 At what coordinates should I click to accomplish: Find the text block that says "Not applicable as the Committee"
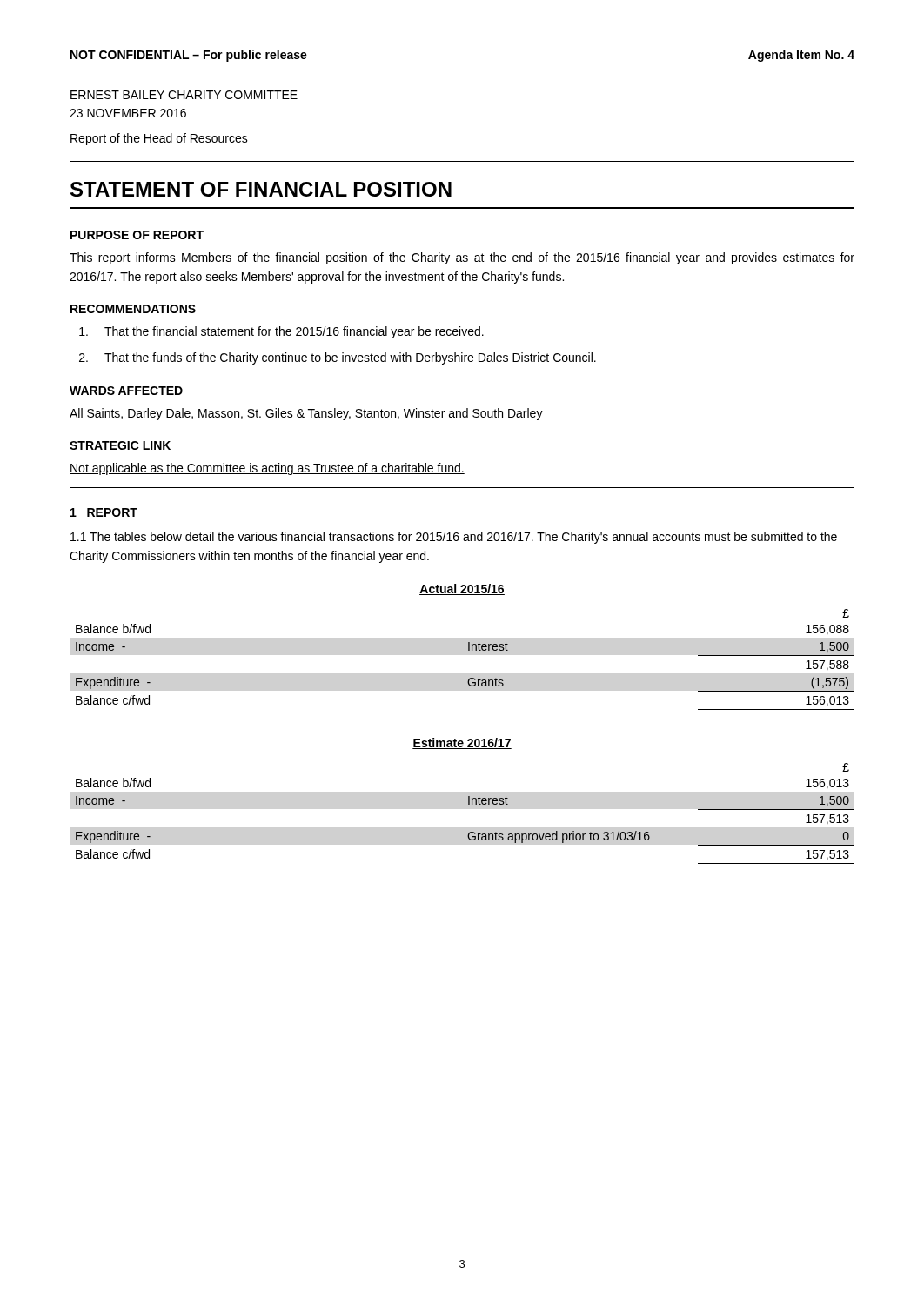click(x=267, y=468)
